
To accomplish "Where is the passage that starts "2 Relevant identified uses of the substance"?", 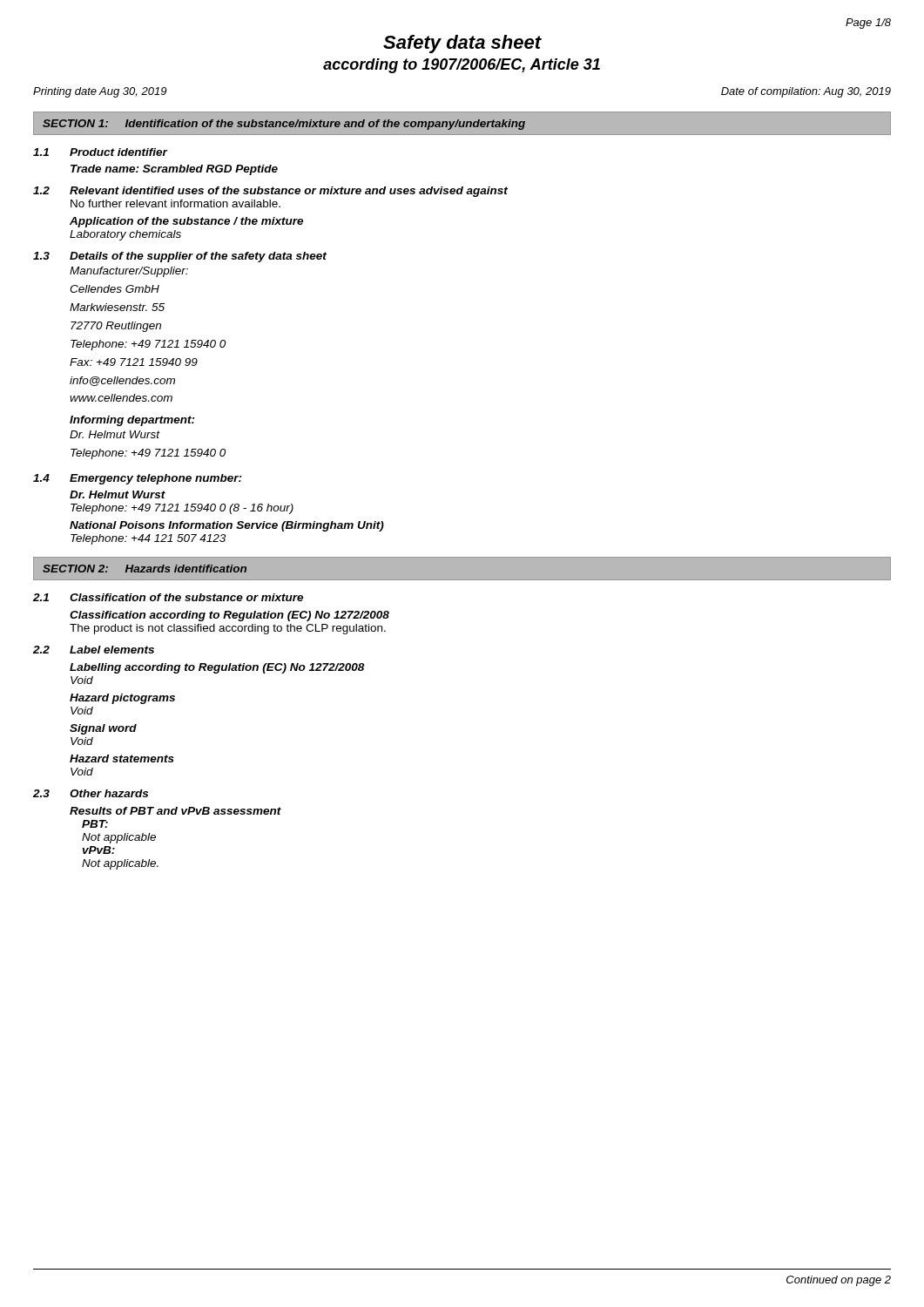I will pyautogui.click(x=270, y=192).
